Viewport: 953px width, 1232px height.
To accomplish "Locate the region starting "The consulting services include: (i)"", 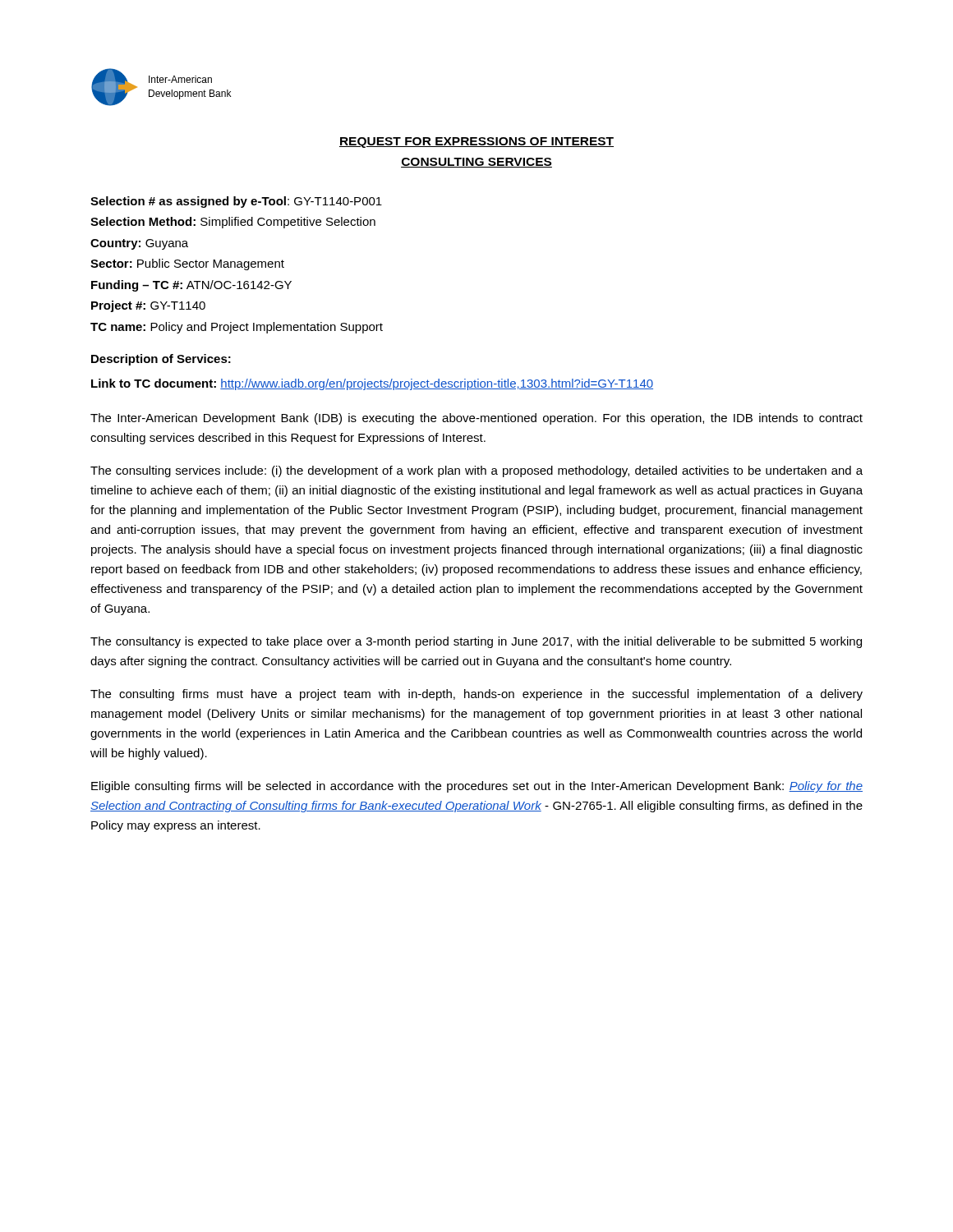I will [x=476, y=539].
